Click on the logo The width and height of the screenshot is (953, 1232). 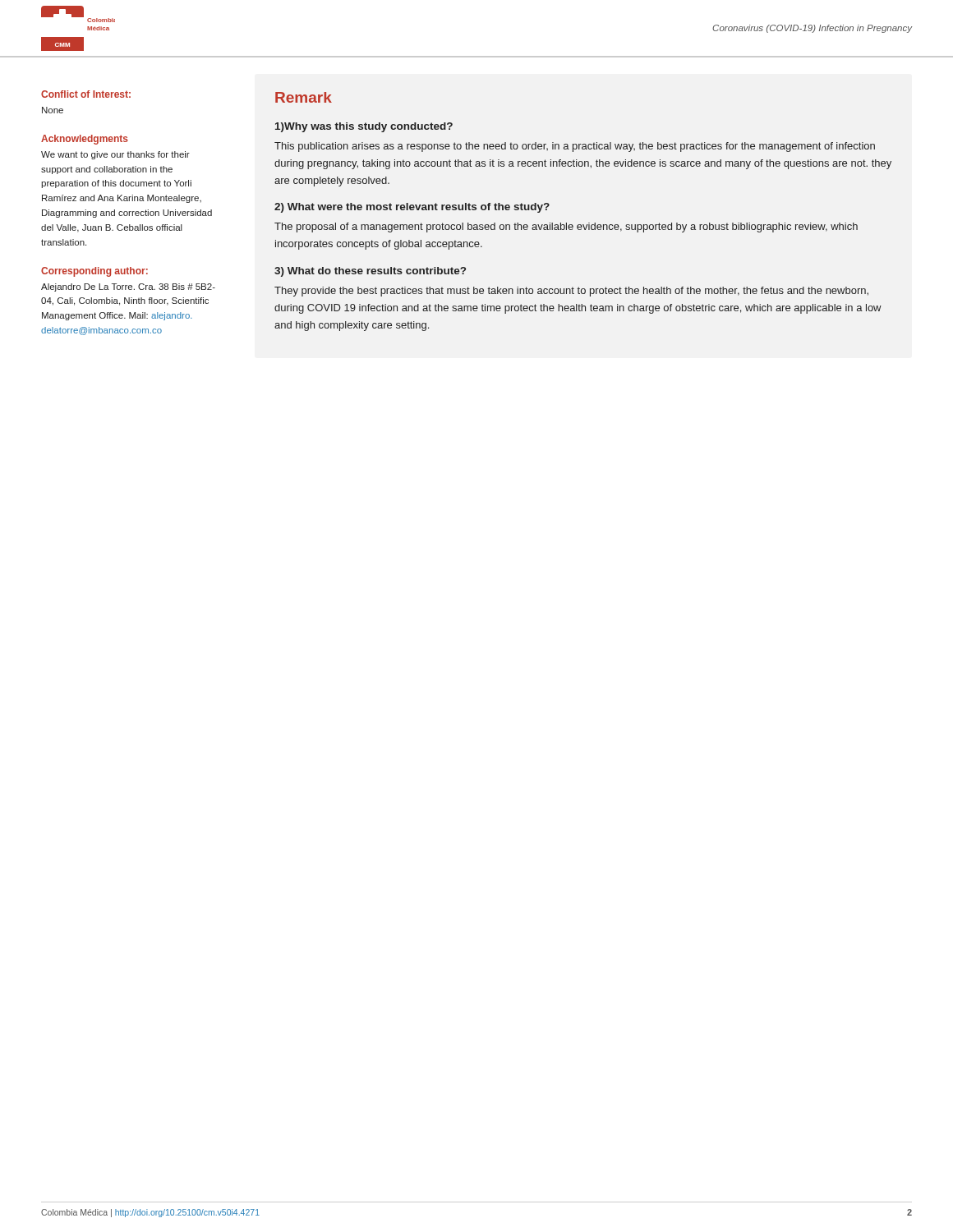pos(78,28)
